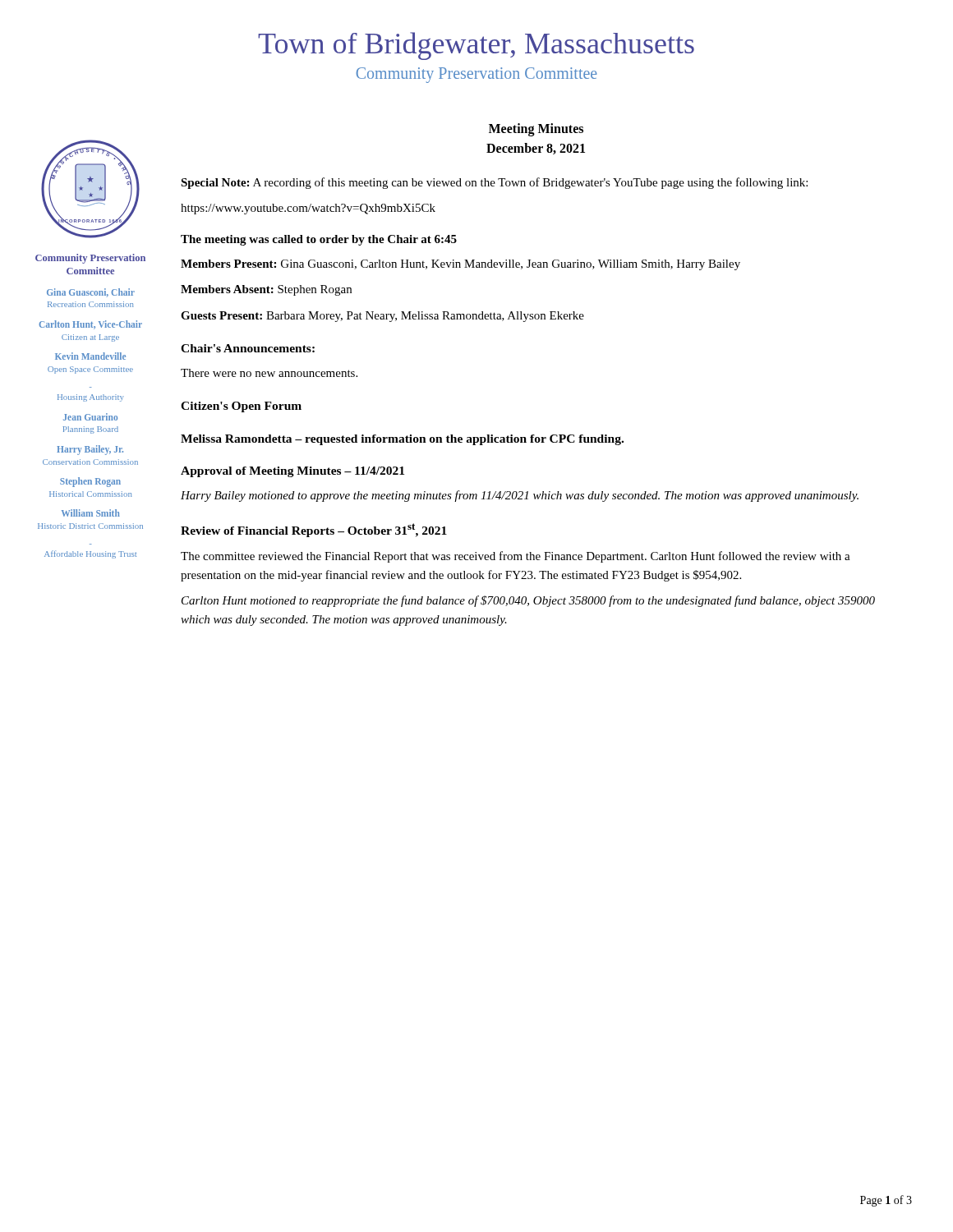Select the section header with the text "Citizen's Open Forum"

[x=241, y=407]
